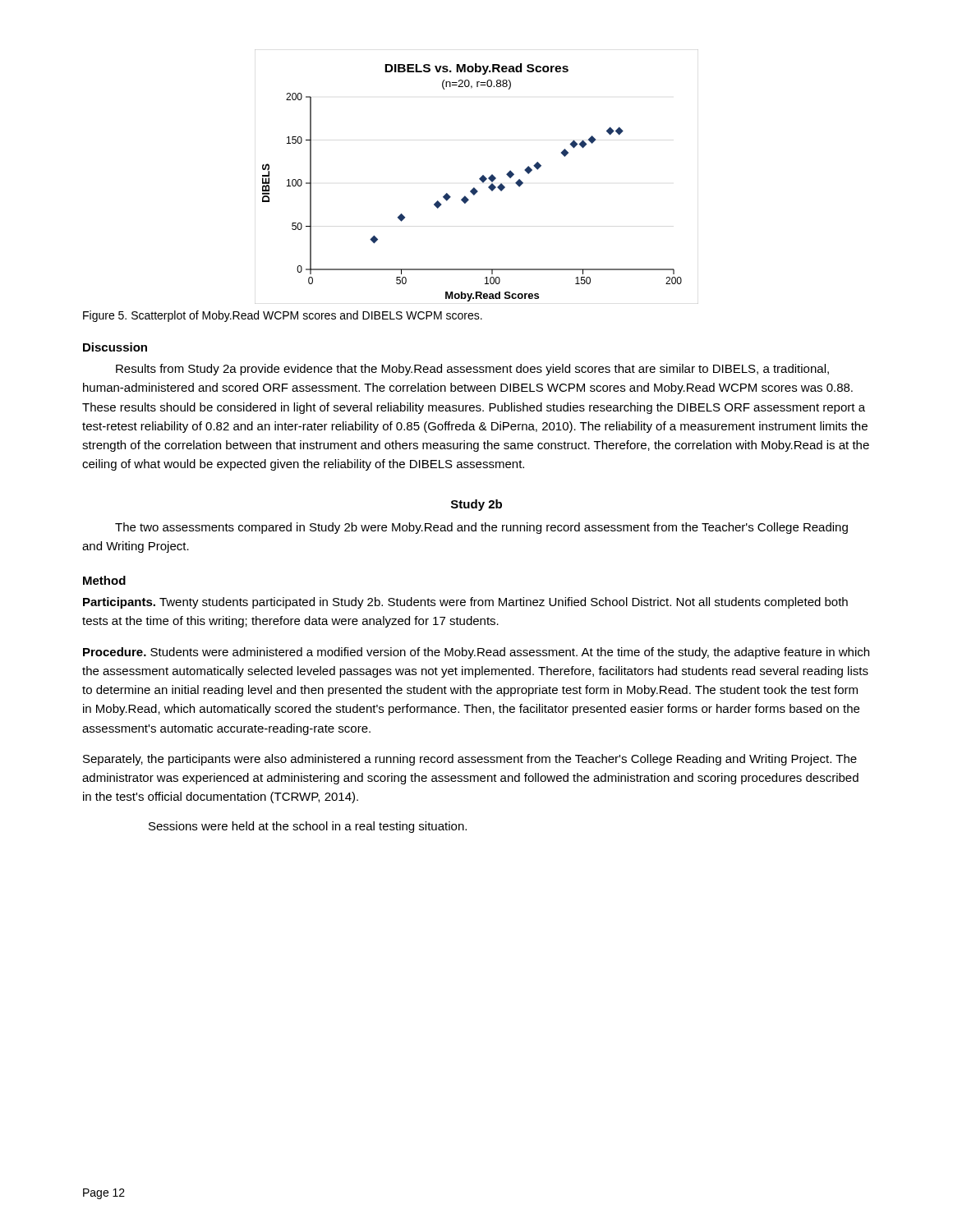
Task: Select a caption
Action: click(x=282, y=315)
